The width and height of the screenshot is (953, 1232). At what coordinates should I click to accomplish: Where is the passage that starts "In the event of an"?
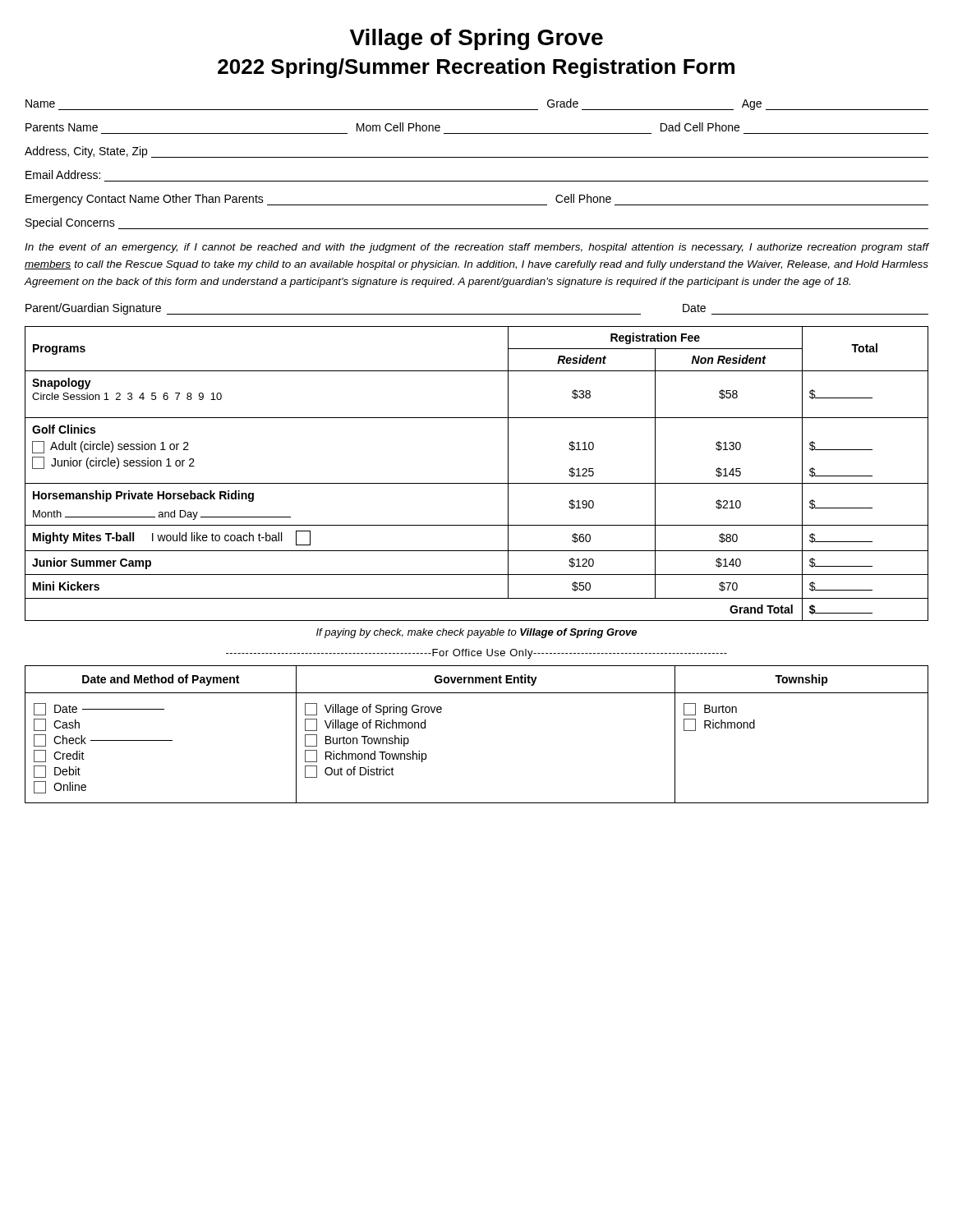[476, 264]
